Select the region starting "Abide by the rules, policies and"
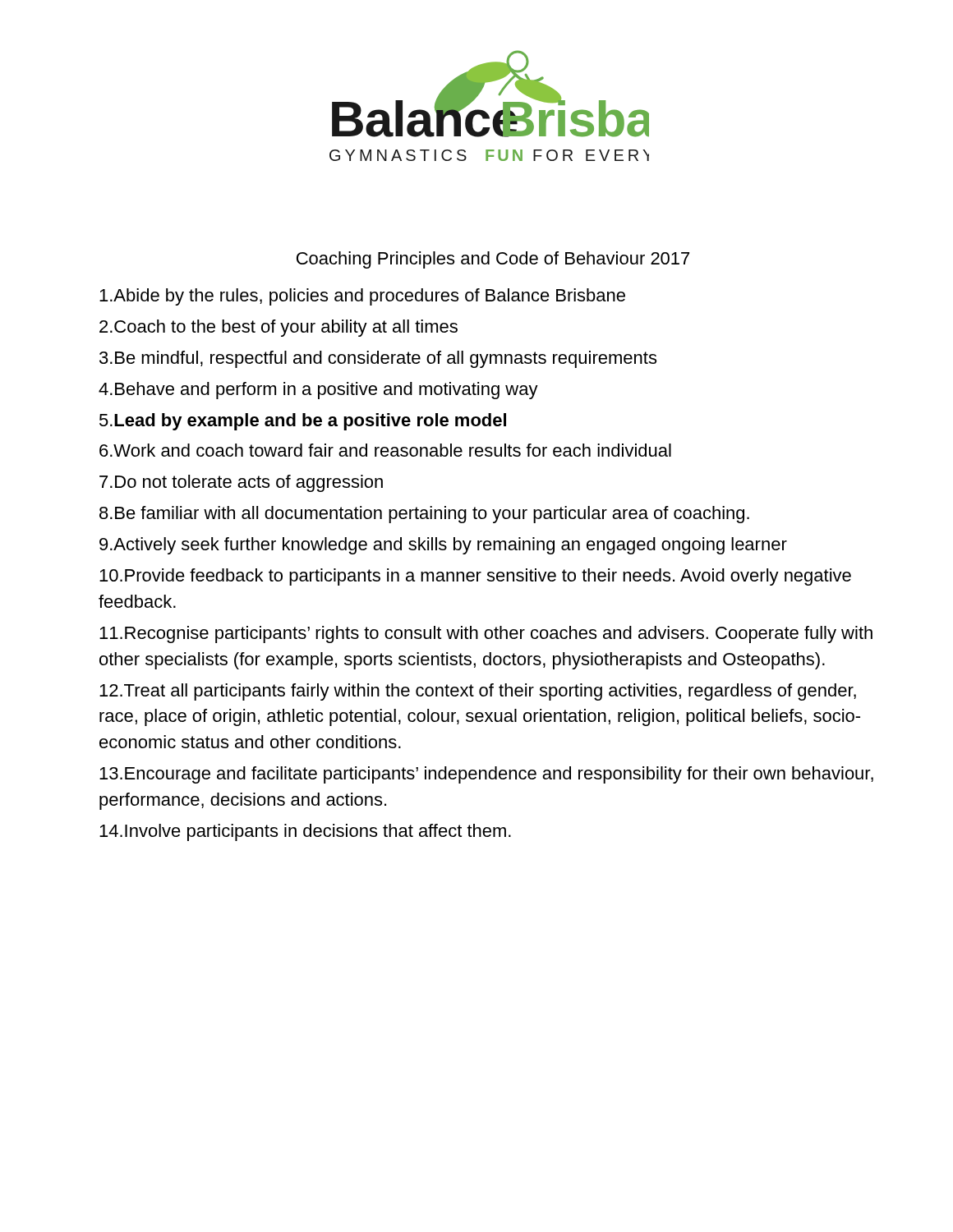 point(362,295)
